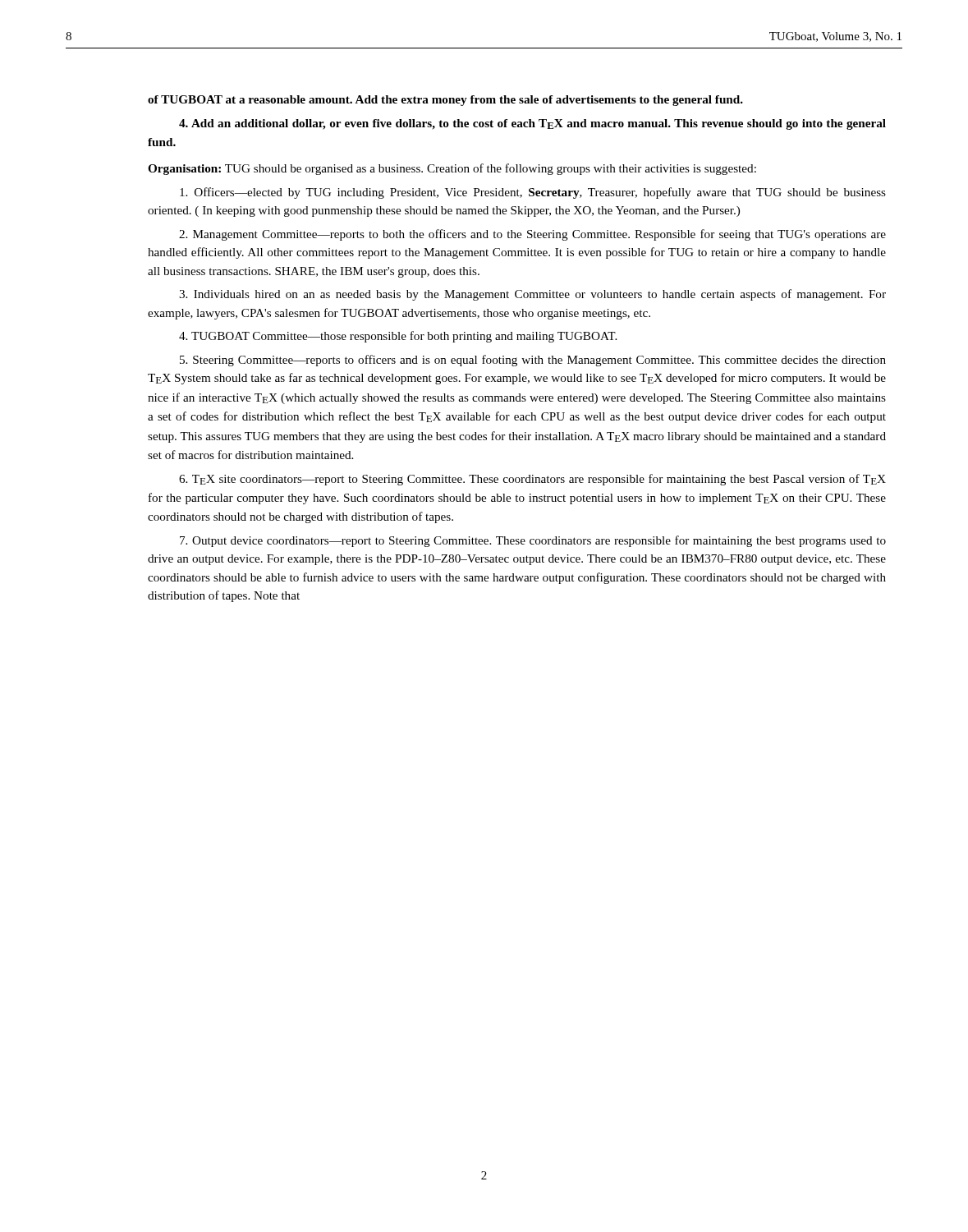The image size is (968, 1232).
Task: Where is the passage that starts "4. TUGBOAT Committee—those responsible for both printing"?
Action: click(x=517, y=336)
